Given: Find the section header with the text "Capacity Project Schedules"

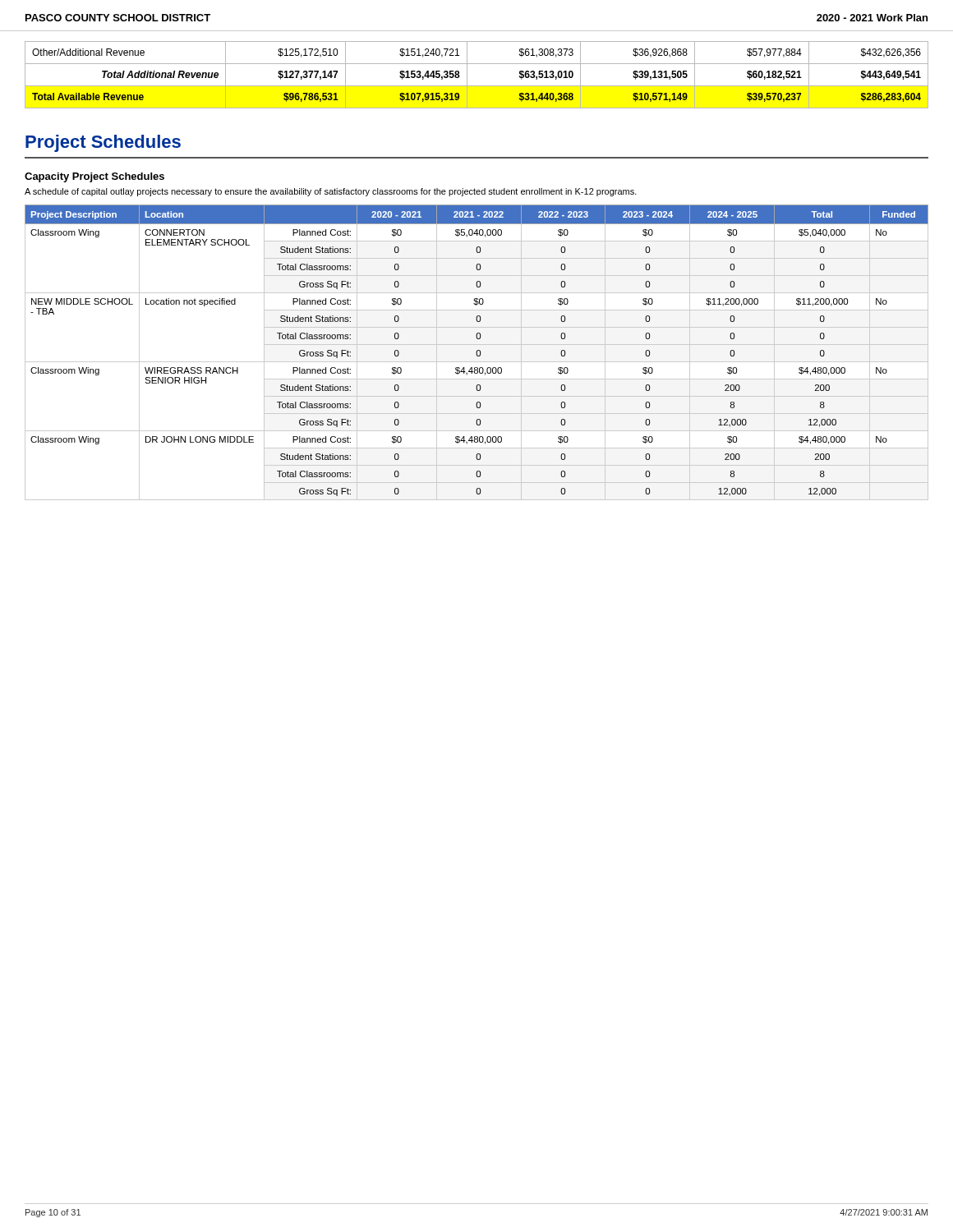Looking at the screenshot, I should click(x=95, y=176).
